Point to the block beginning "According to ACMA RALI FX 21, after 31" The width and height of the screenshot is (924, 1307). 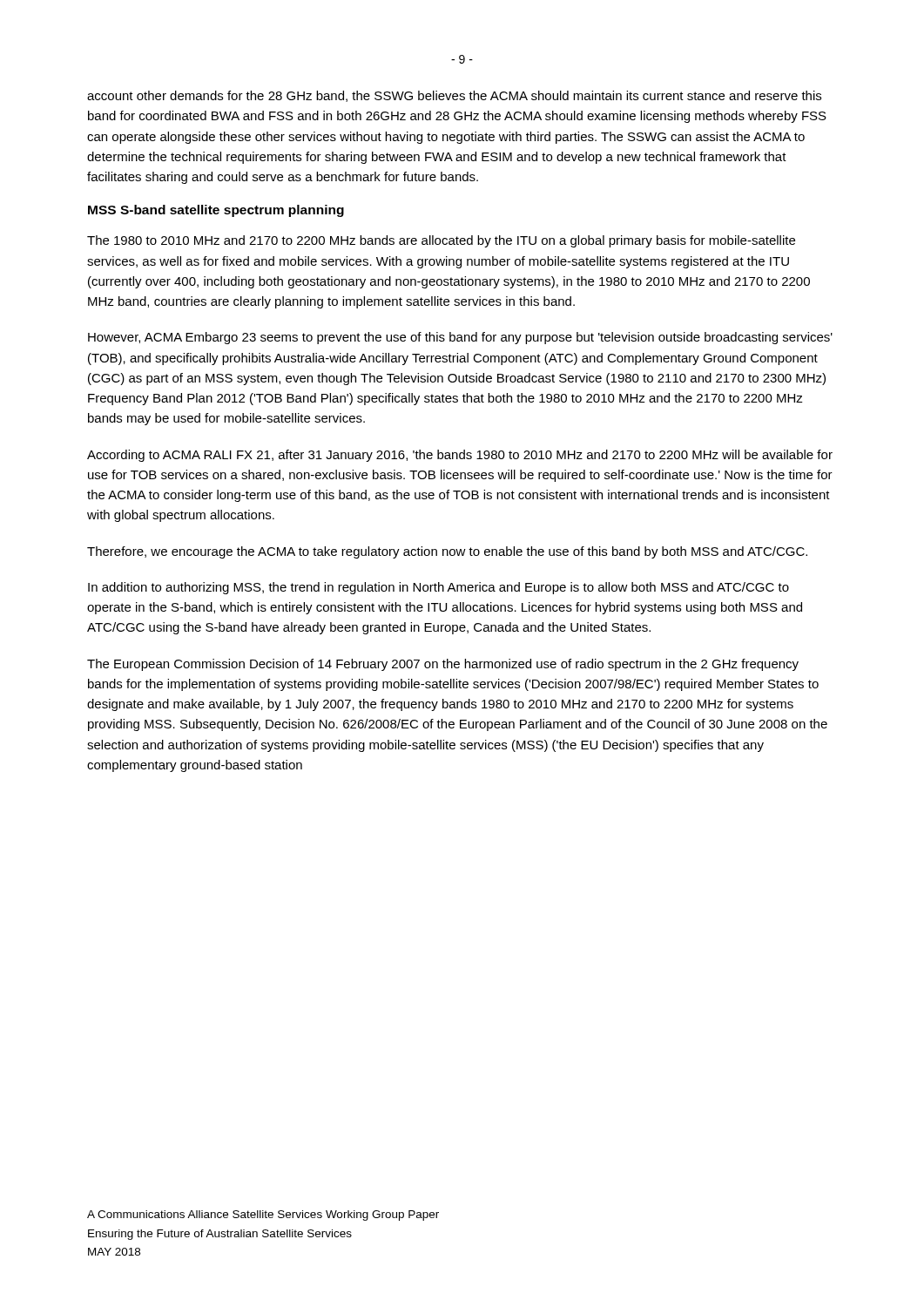pos(460,484)
